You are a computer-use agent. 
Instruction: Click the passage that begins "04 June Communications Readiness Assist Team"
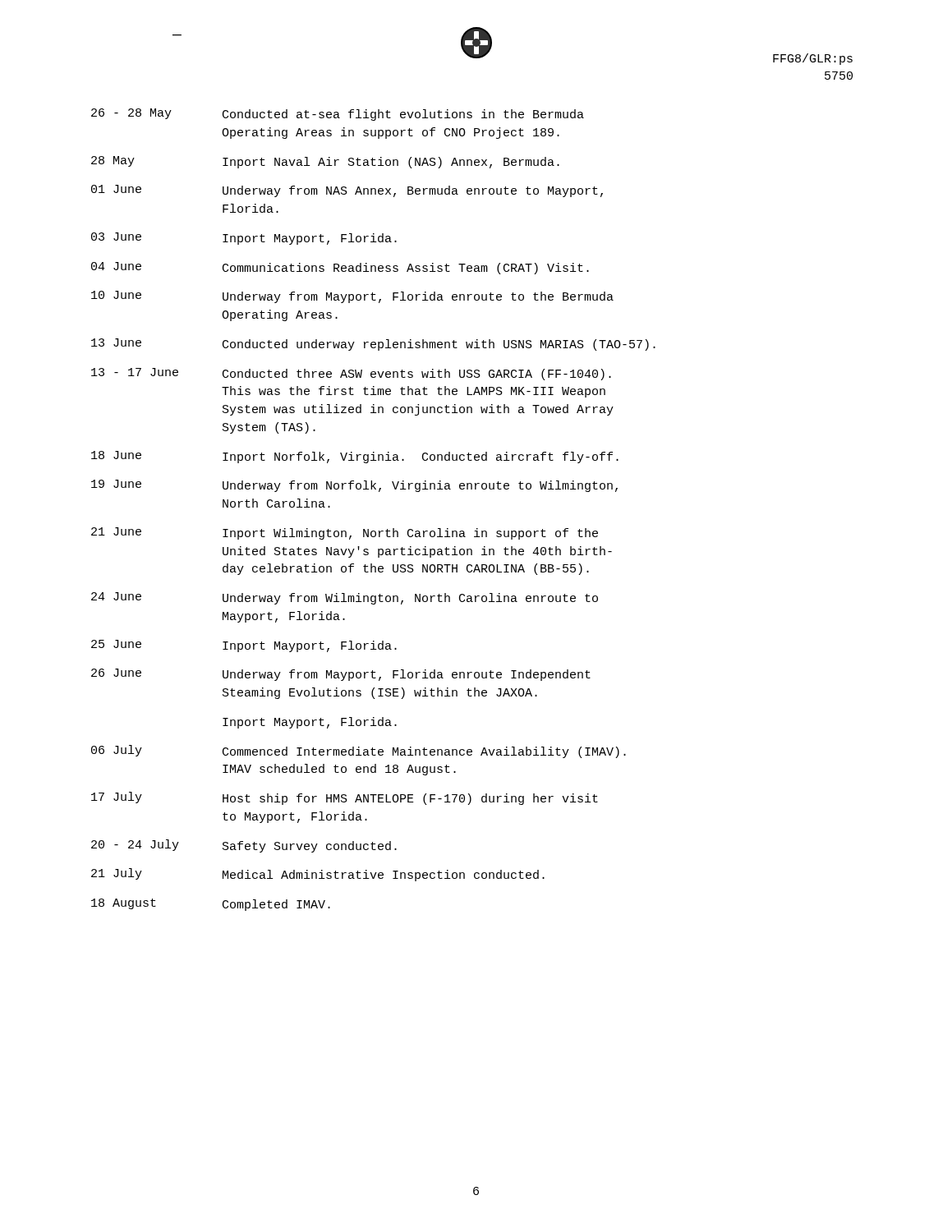[484, 269]
